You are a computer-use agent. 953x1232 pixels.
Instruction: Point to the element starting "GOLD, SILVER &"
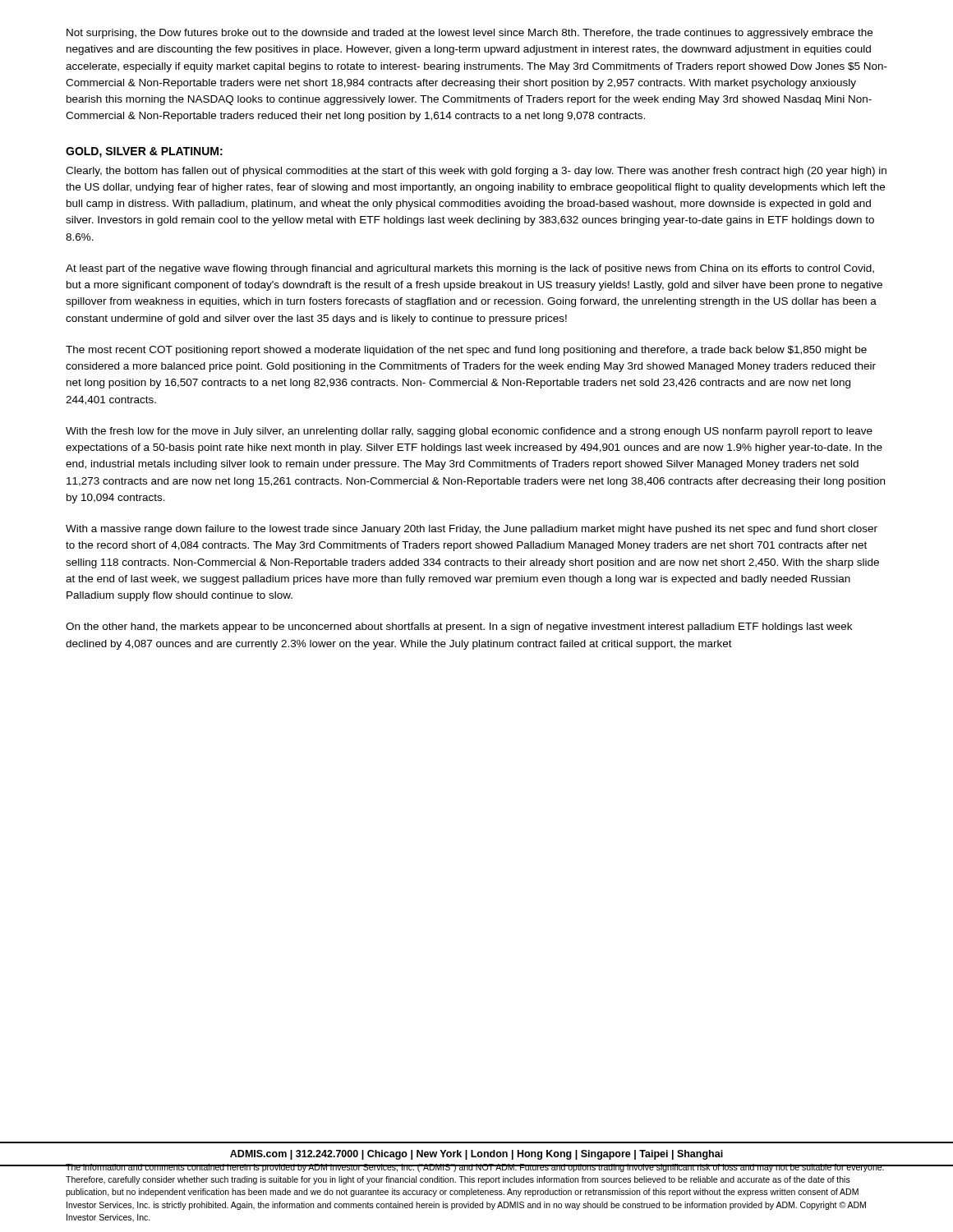(x=144, y=151)
